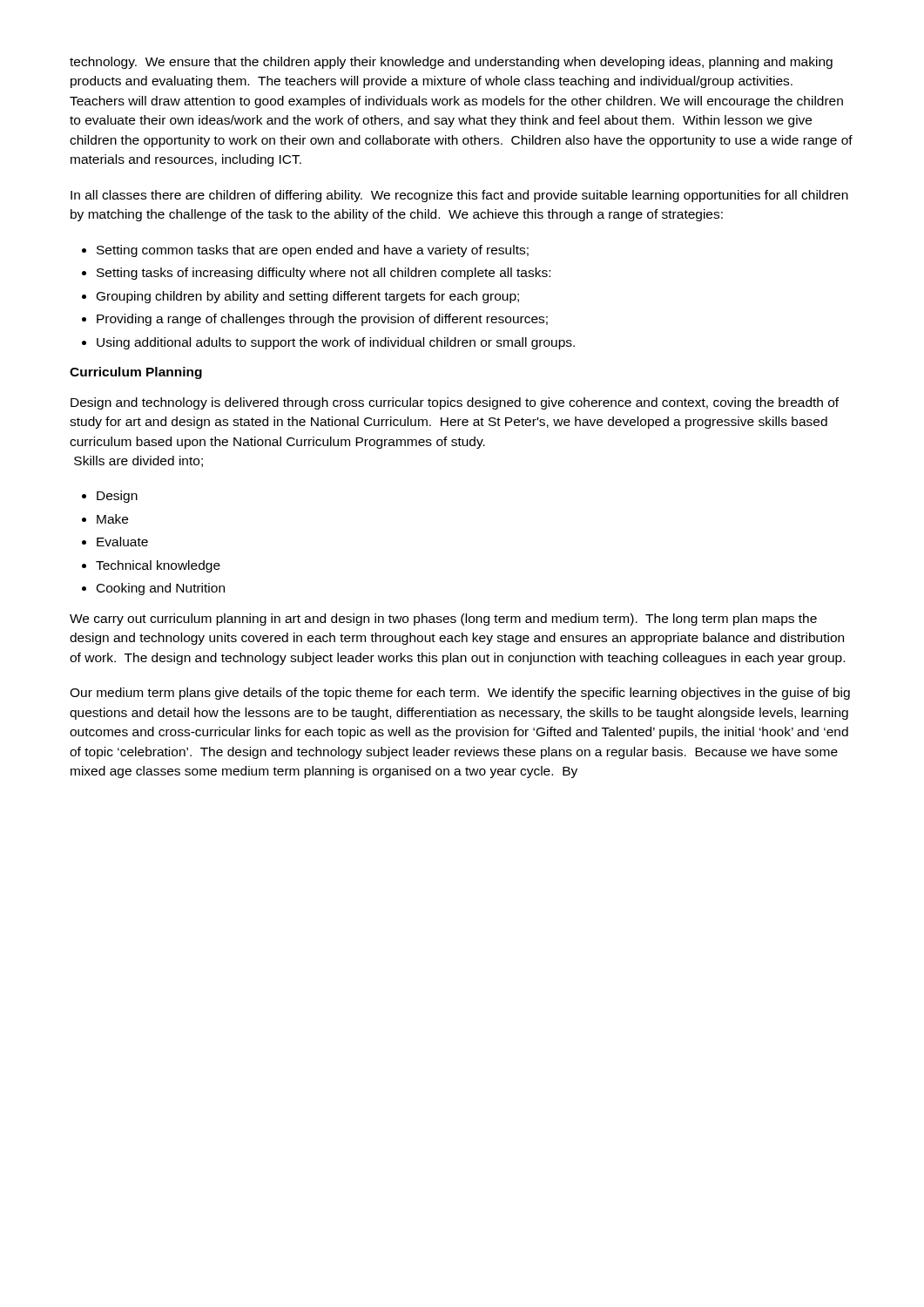924x1307 pixels.
Task: Point to the block beginning "We carry out curriculum planning"
Action: [x=458, y=638]
